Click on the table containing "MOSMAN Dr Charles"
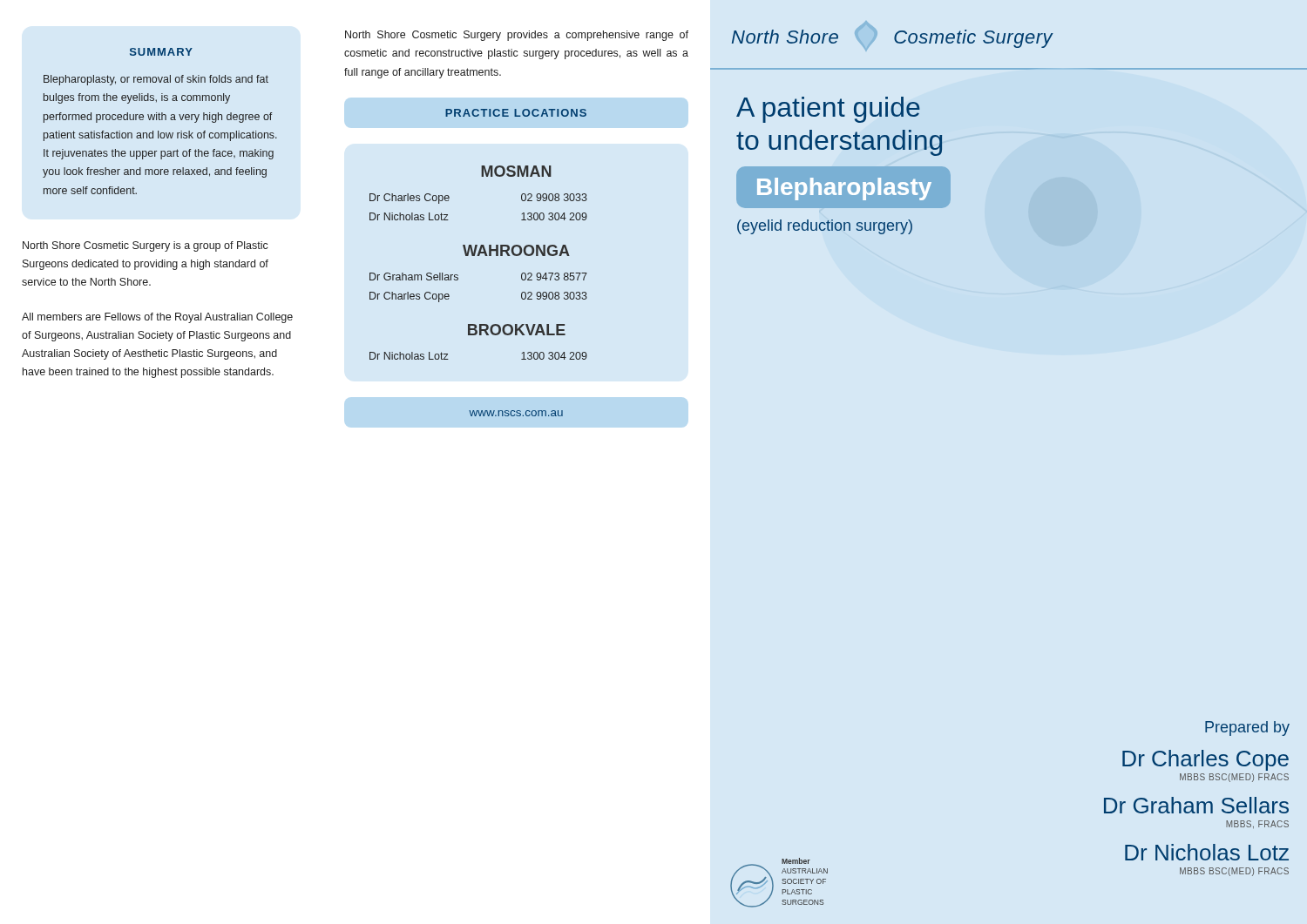This screenshot has height=924, width=1307. (x=516, y=262)
